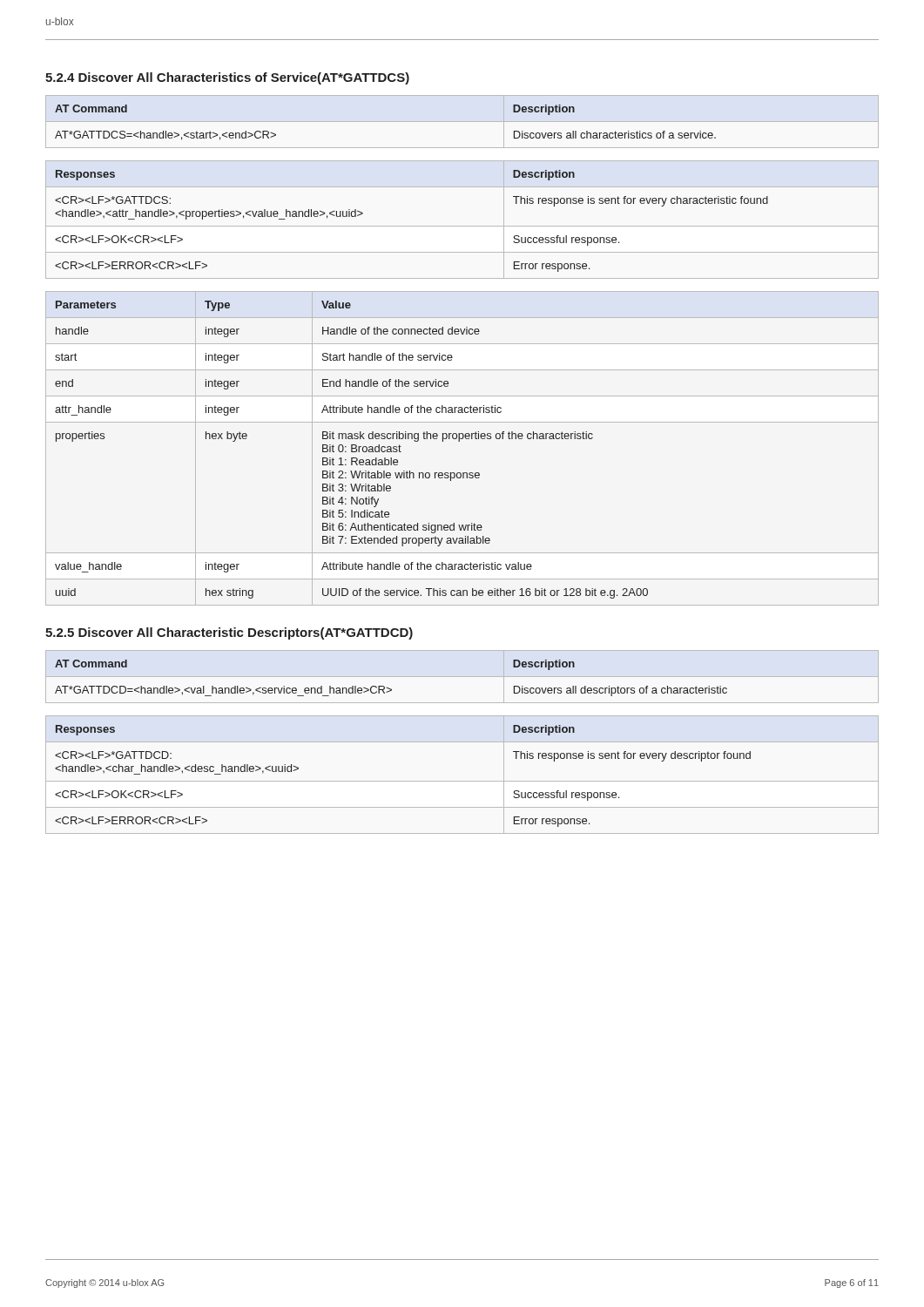
Task: Click on the text block starting "5.2.4 Discover All Characteristics of"
Action: click(227, 77)
